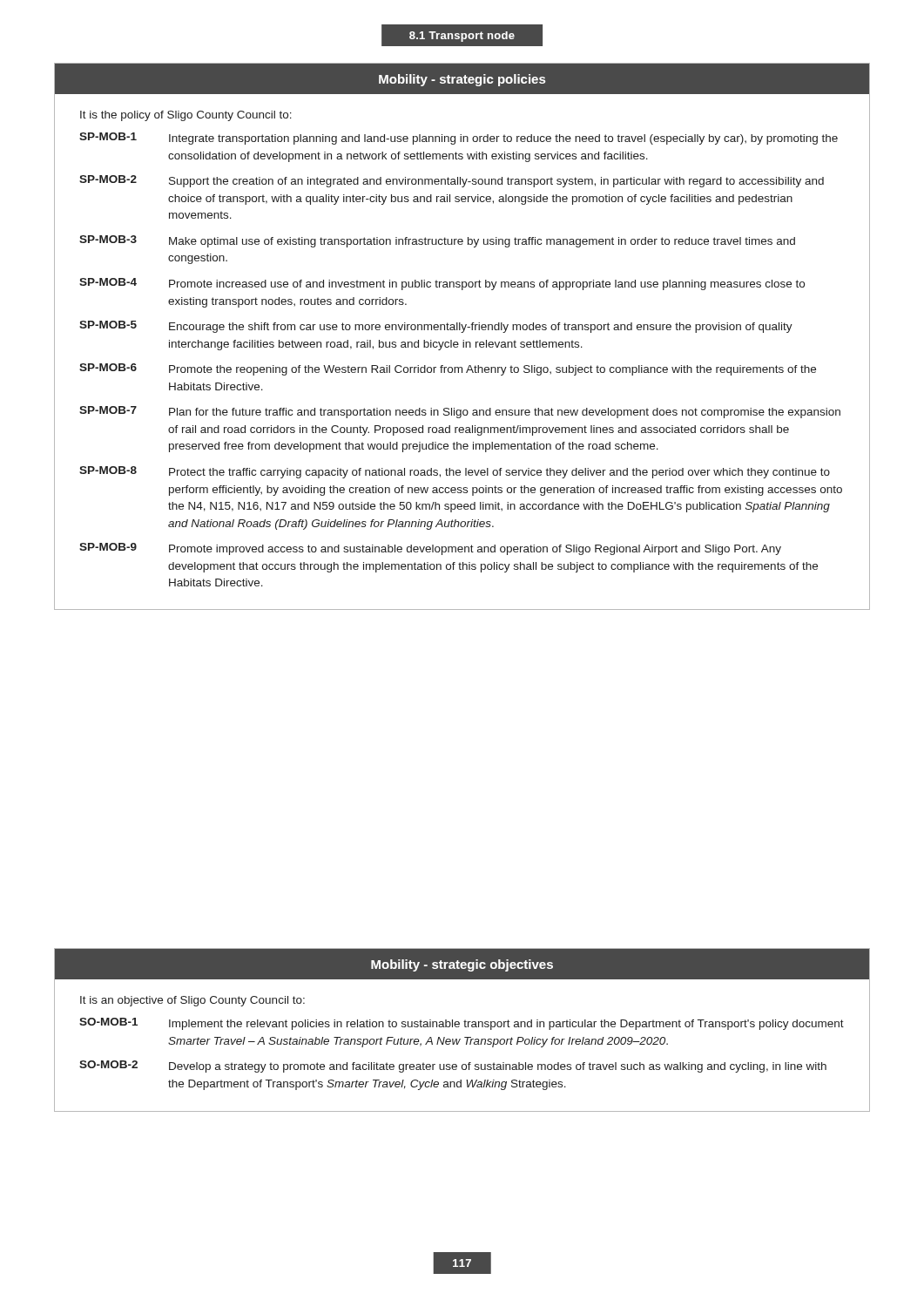Viewport: 924px width, 1307px height.
Task: Click on the block starting "SP-MOB-1 Integrate transportation planning and land-use"
Action: pos(462,147)
